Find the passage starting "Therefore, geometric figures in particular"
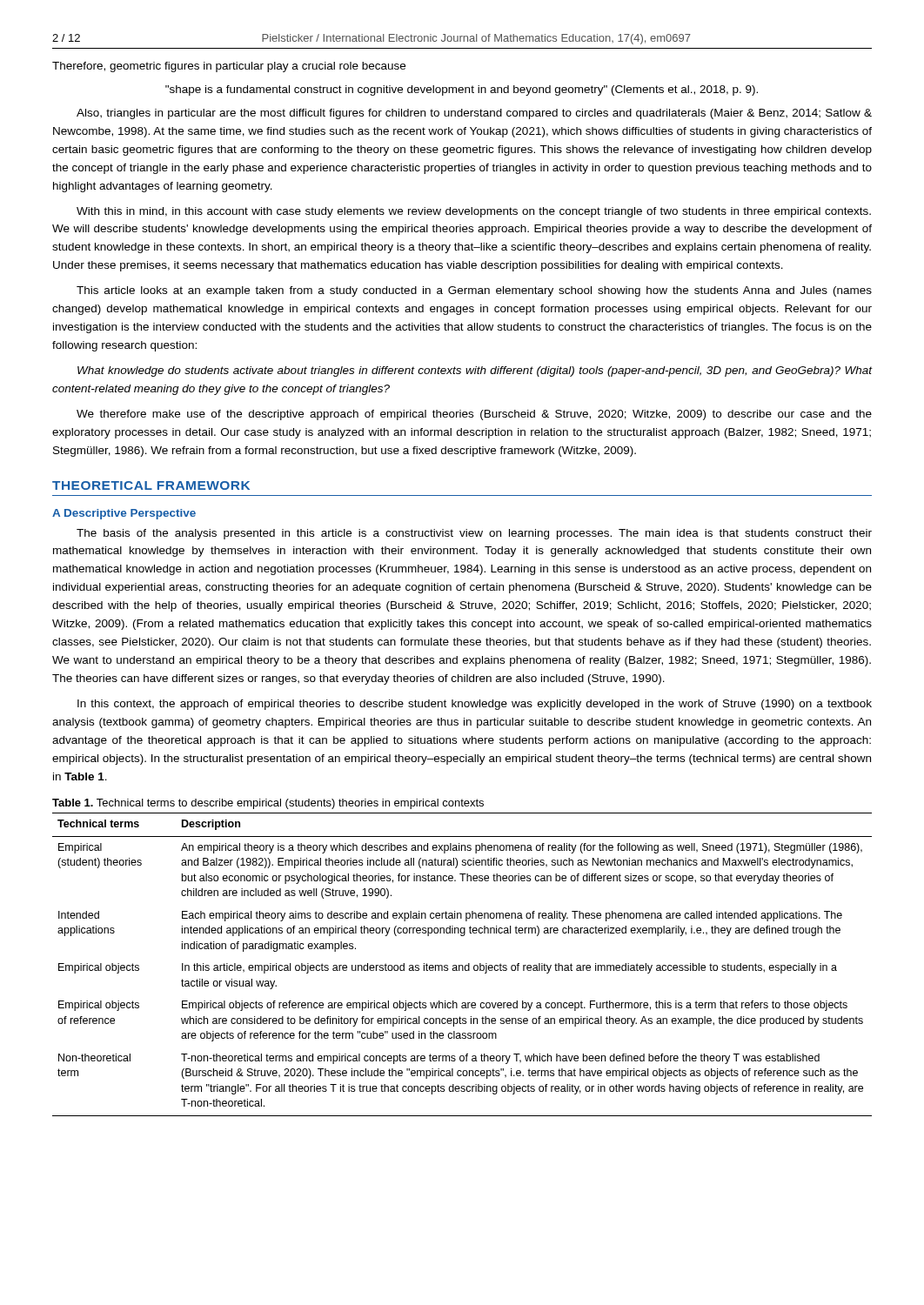Viewport: 924px width, 1305px height. 229,66
